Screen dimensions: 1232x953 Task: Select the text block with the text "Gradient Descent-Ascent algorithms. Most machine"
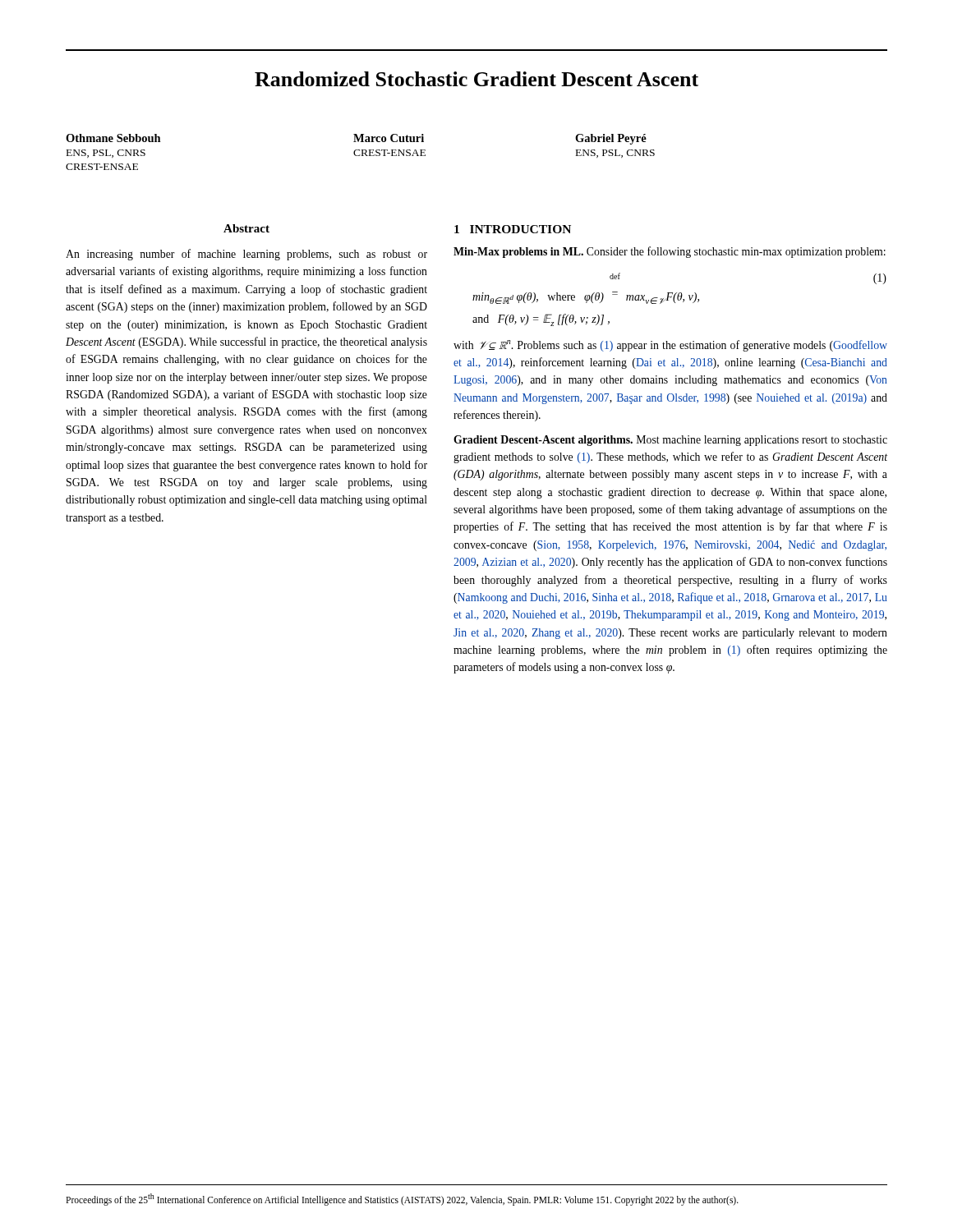pos(670,554)
